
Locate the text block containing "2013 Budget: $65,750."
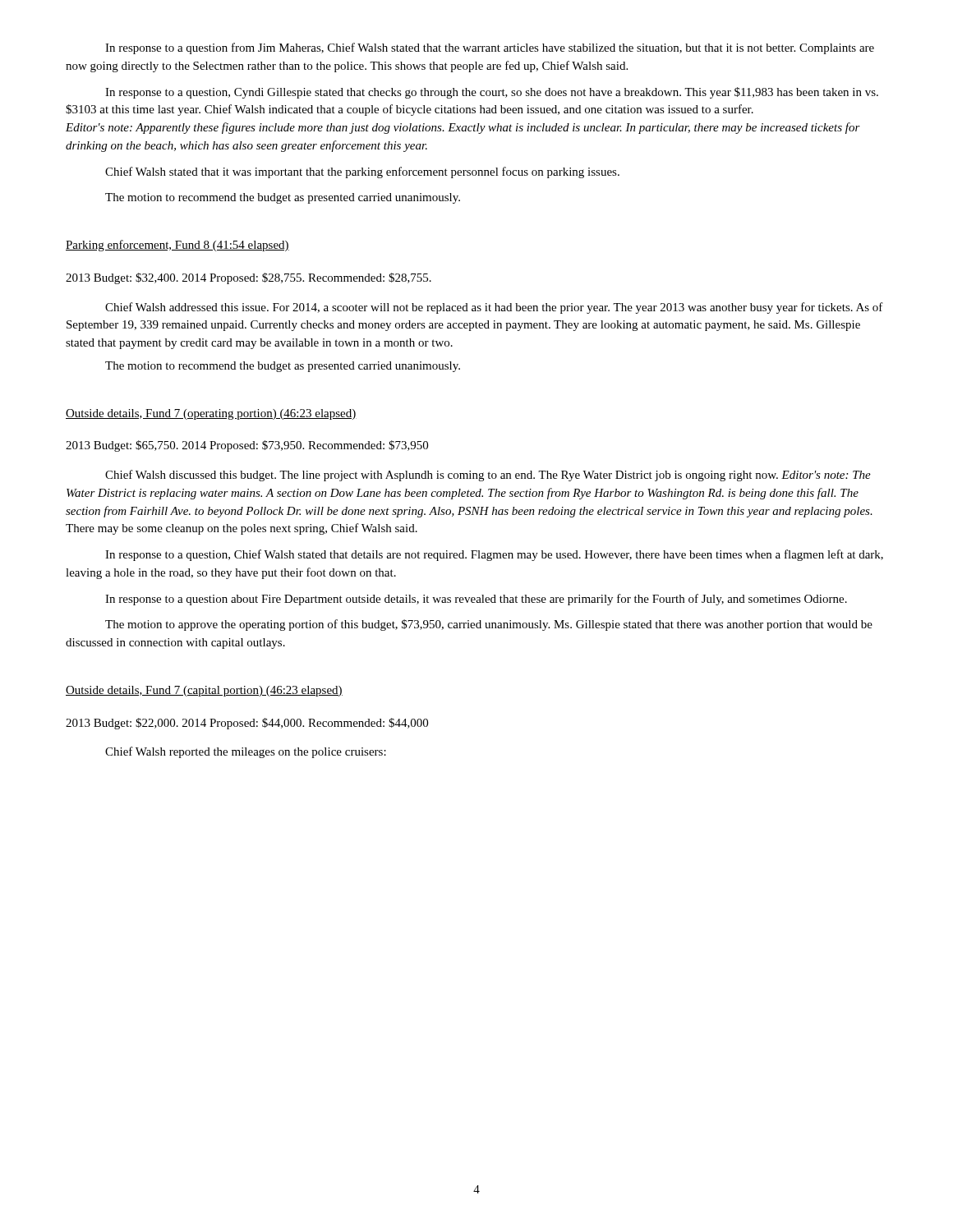(x=247, y=446)
